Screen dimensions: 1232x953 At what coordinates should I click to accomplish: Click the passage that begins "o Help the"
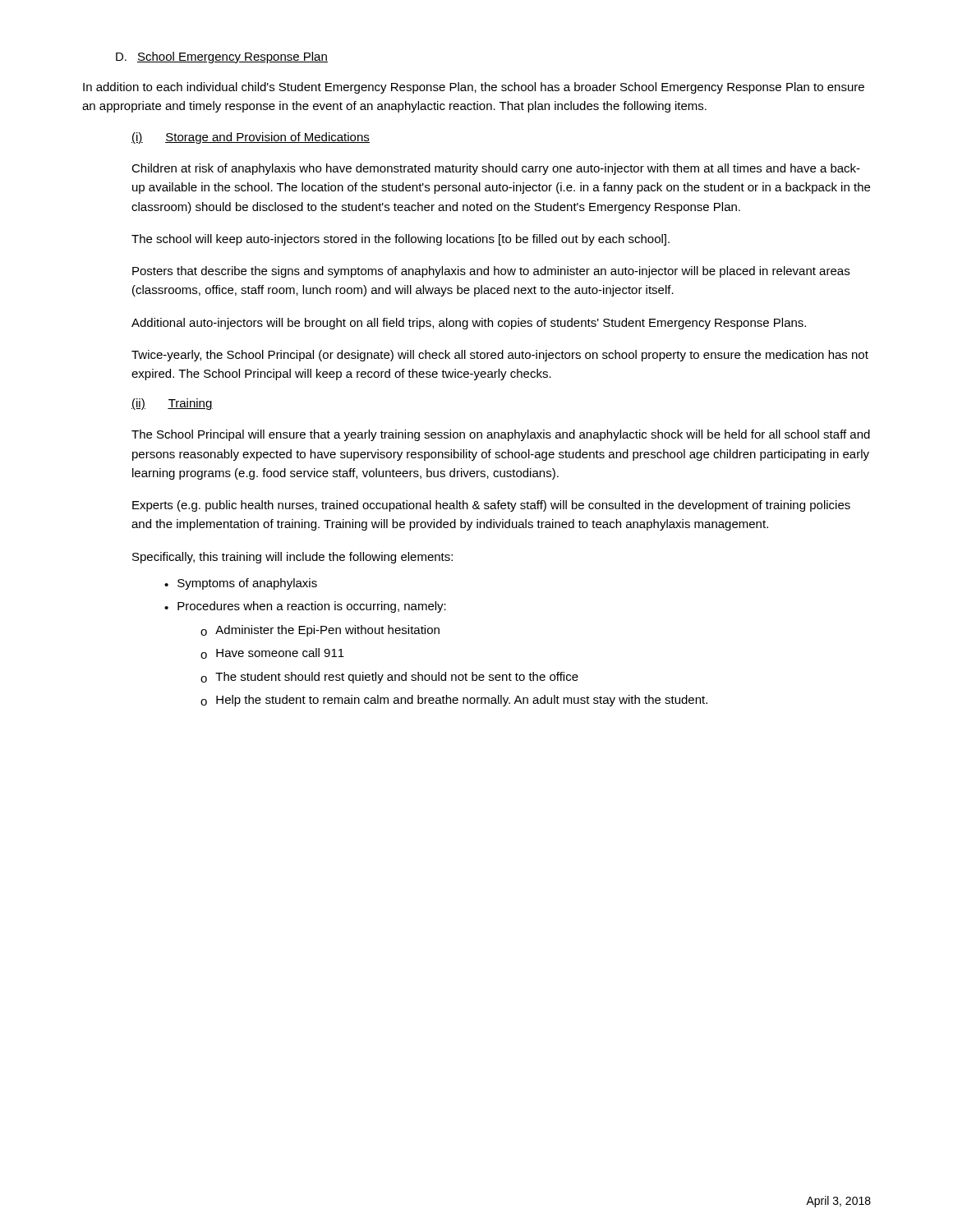click(454, 701)
